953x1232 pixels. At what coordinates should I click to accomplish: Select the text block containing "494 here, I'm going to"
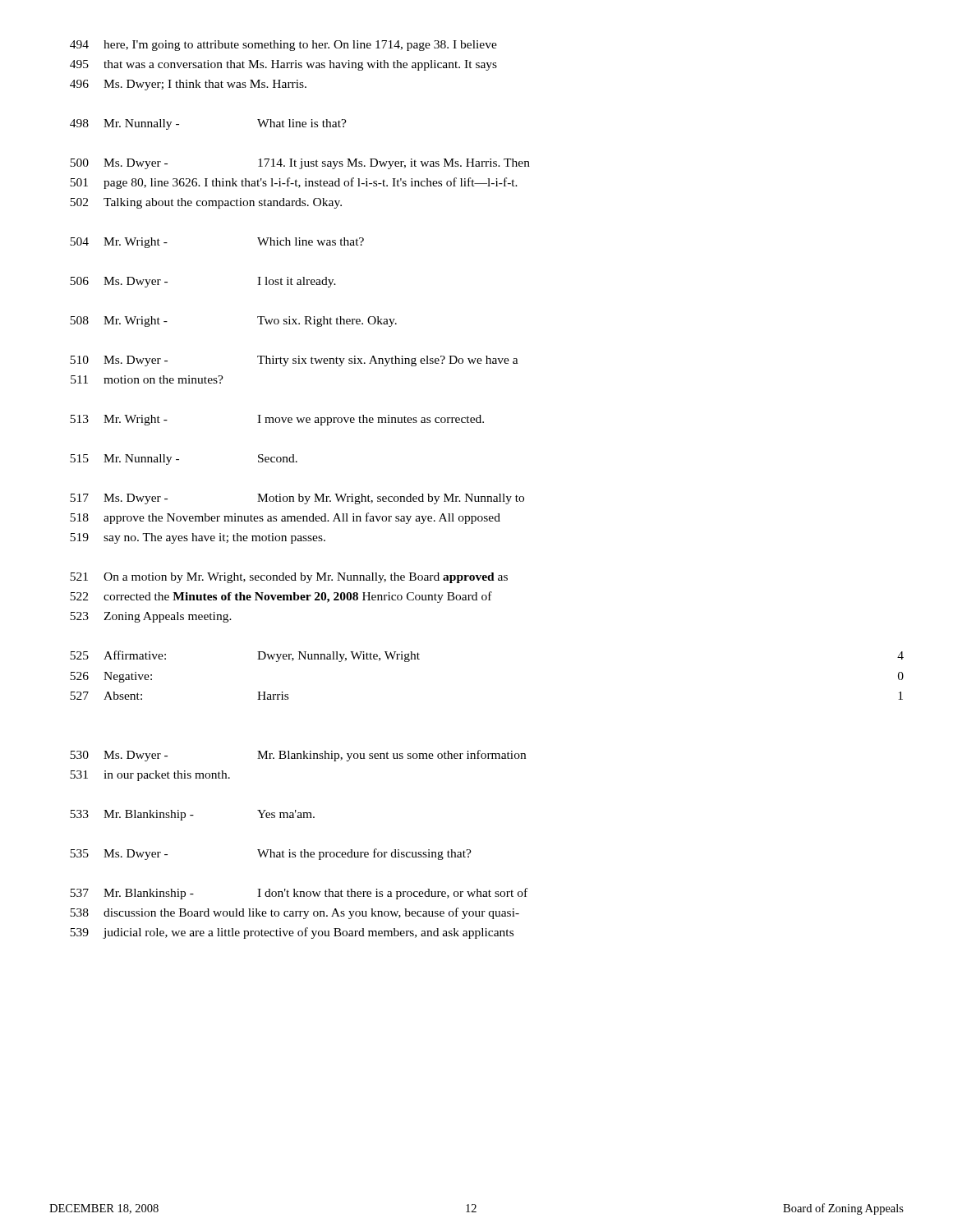[476, 64]
